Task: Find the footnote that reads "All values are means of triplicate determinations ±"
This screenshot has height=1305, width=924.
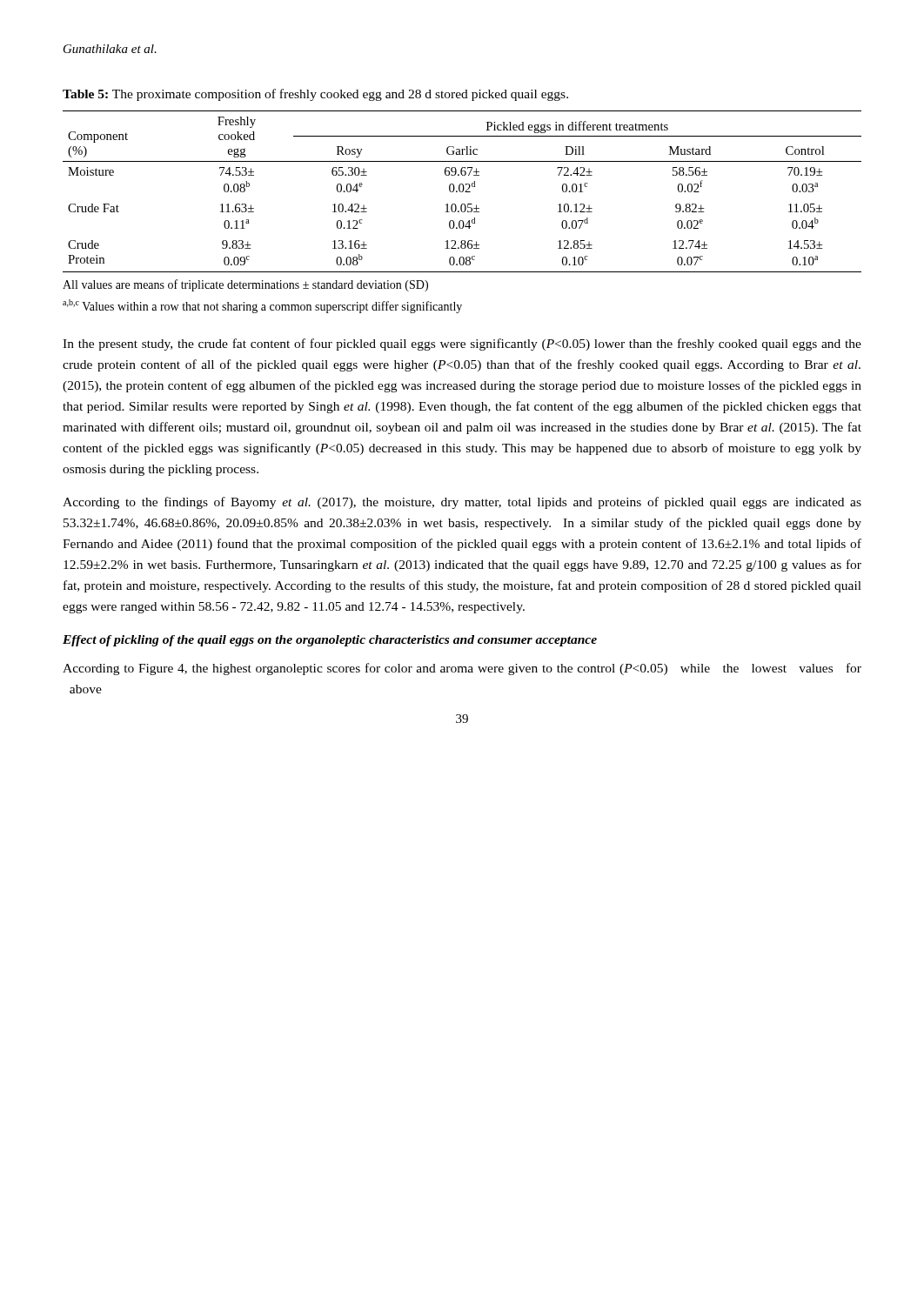Action: pos(246,285)
